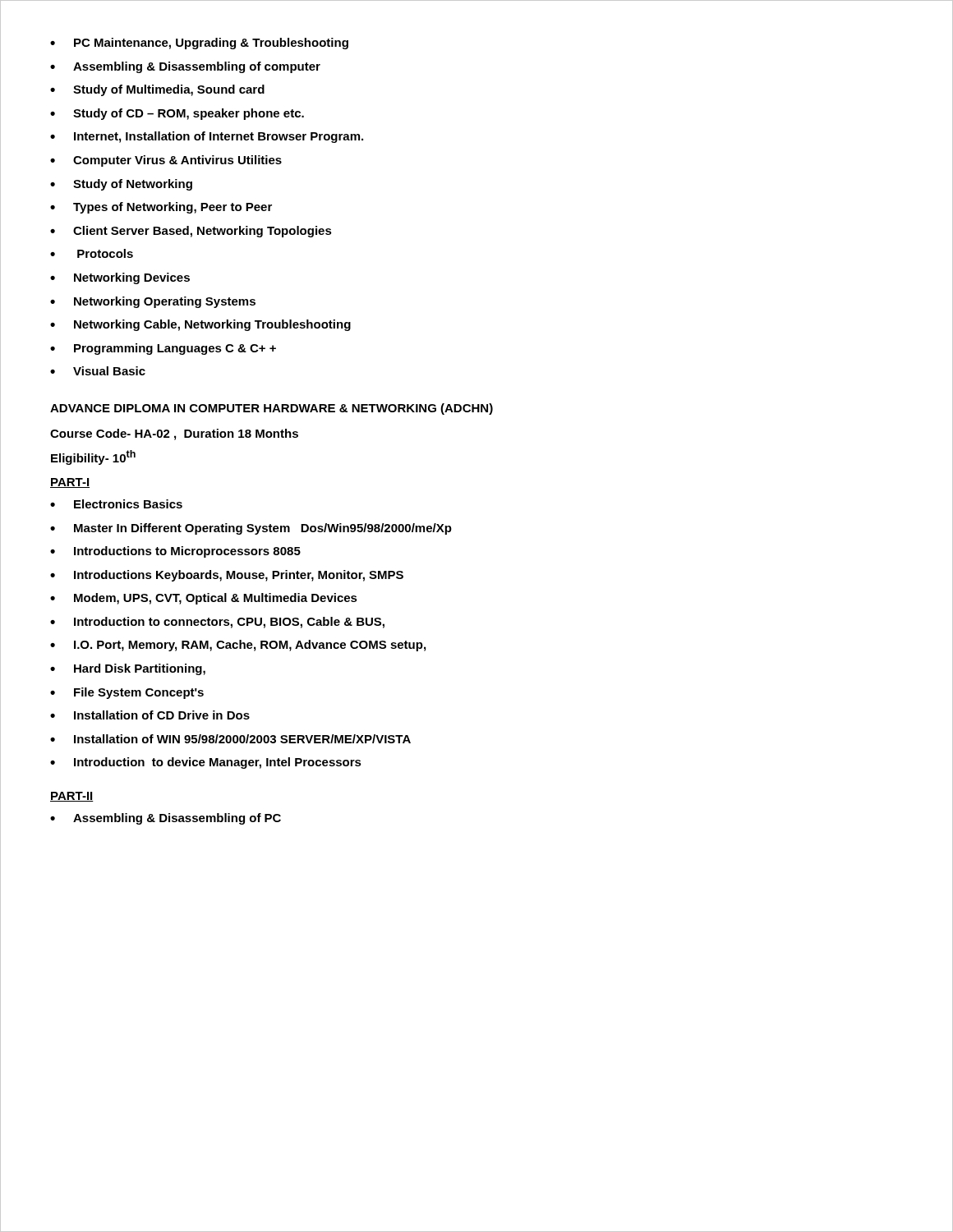Screen dimensions: 1232x953
Task: Find the block starting "•Study of Networking"
Action: 122,184
